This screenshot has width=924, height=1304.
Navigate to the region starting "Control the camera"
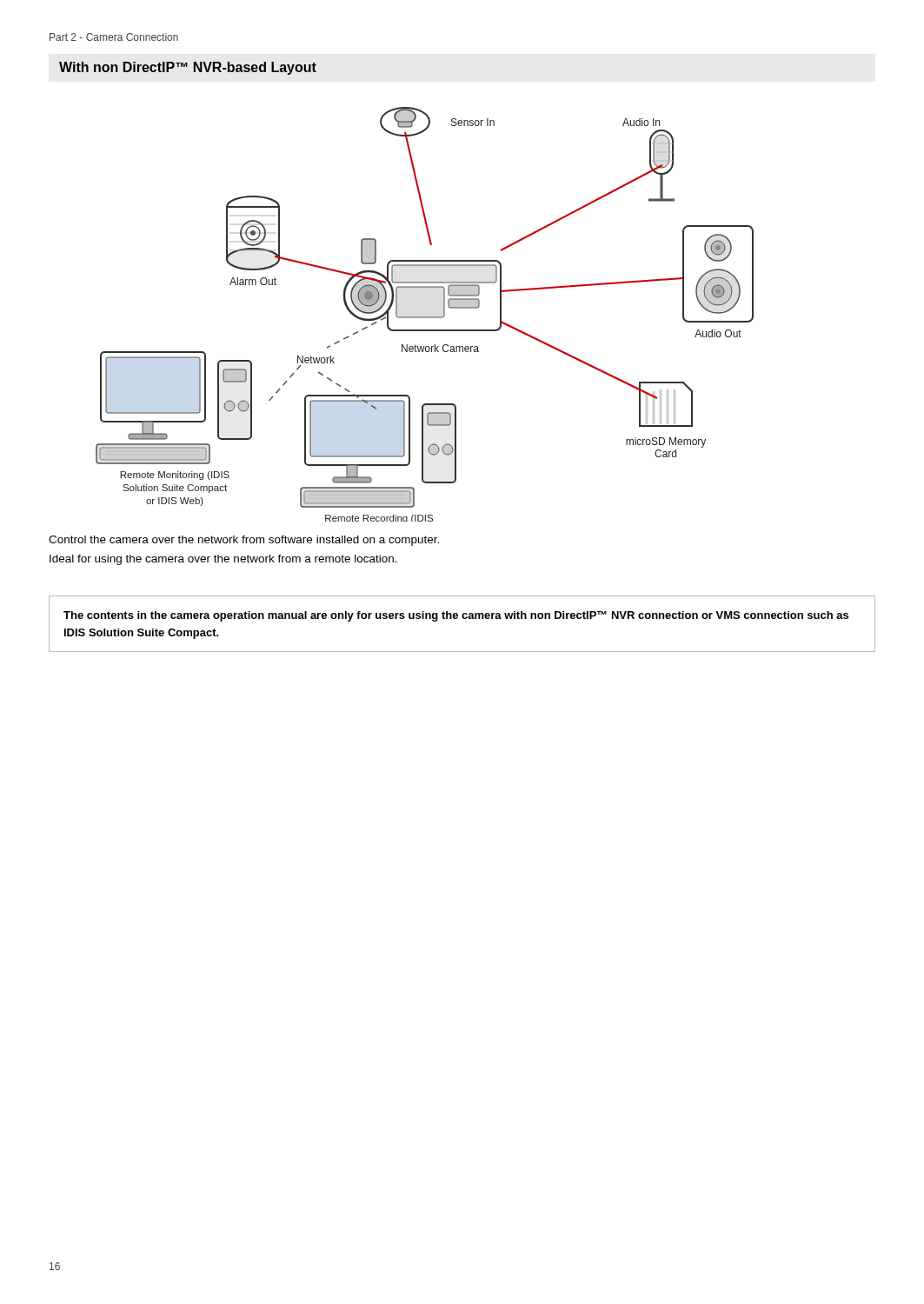[x=244, y=549]
